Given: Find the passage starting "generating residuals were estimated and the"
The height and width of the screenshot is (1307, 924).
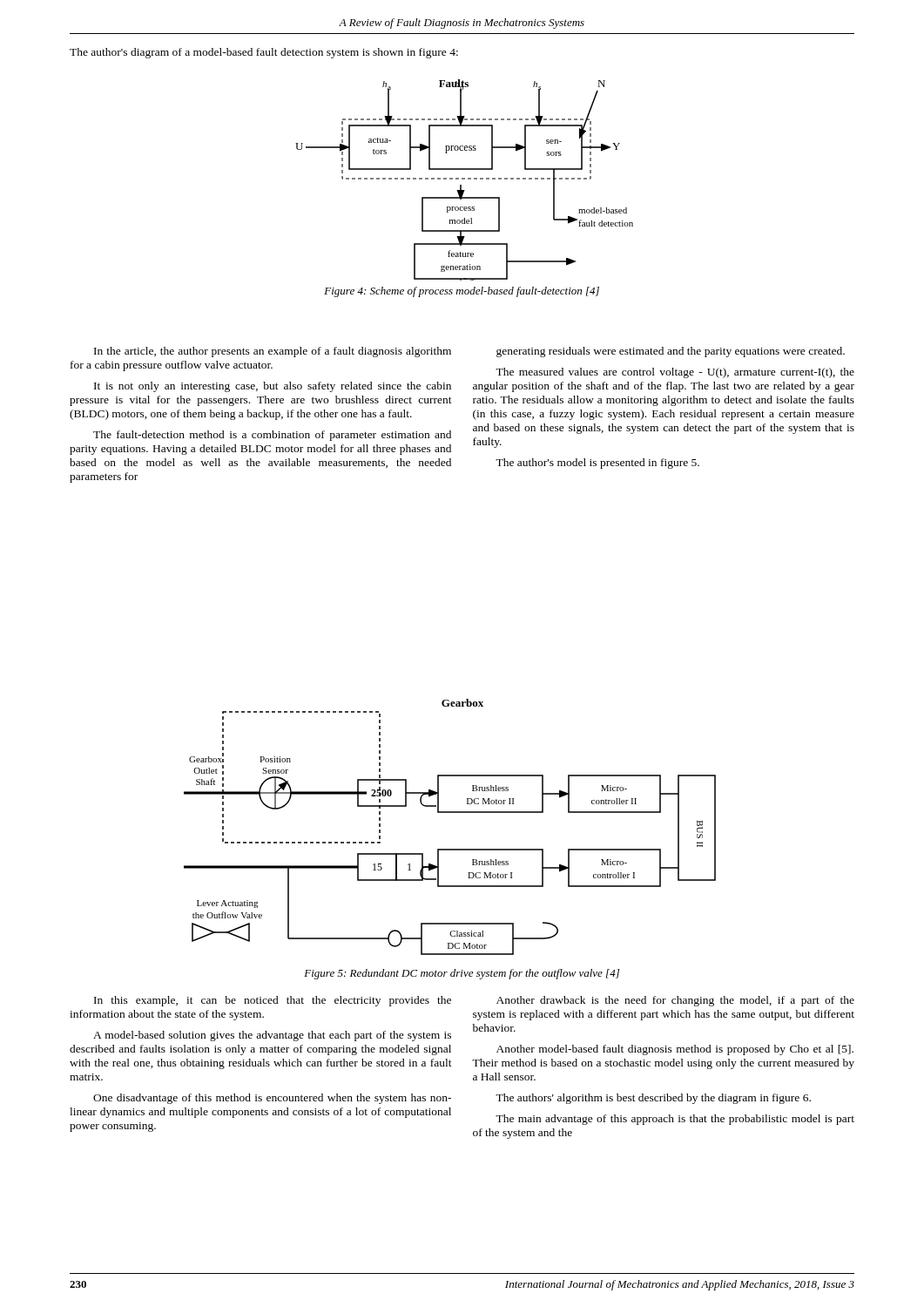Looking at the screenshot, I should pyautogui.click(x=663, y=407).
